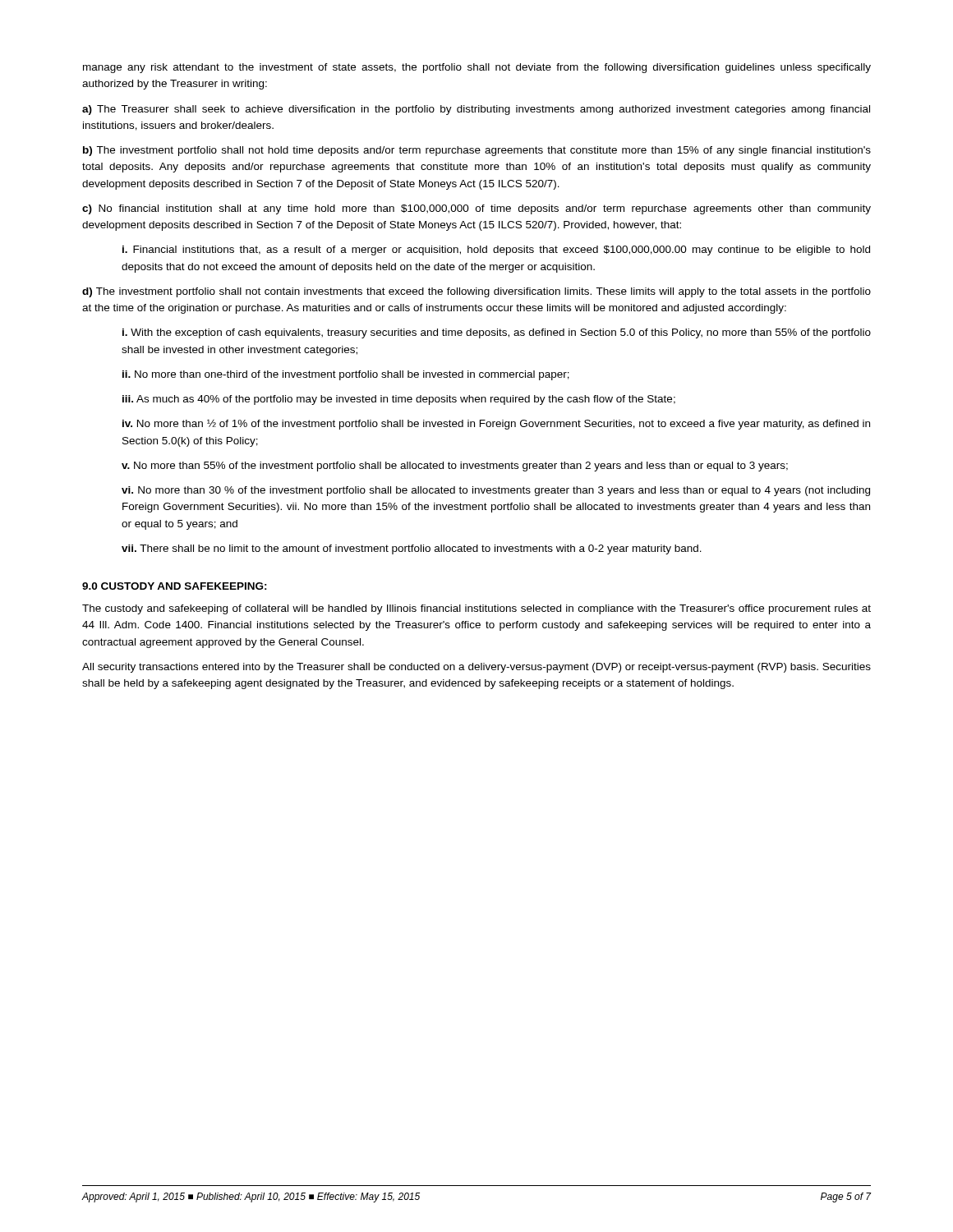Screen dimensions: 1232x953
Task: Point to the block beginning "vii. There shall be no limit"
Action: pyautogui.click(x=412, y=548)
